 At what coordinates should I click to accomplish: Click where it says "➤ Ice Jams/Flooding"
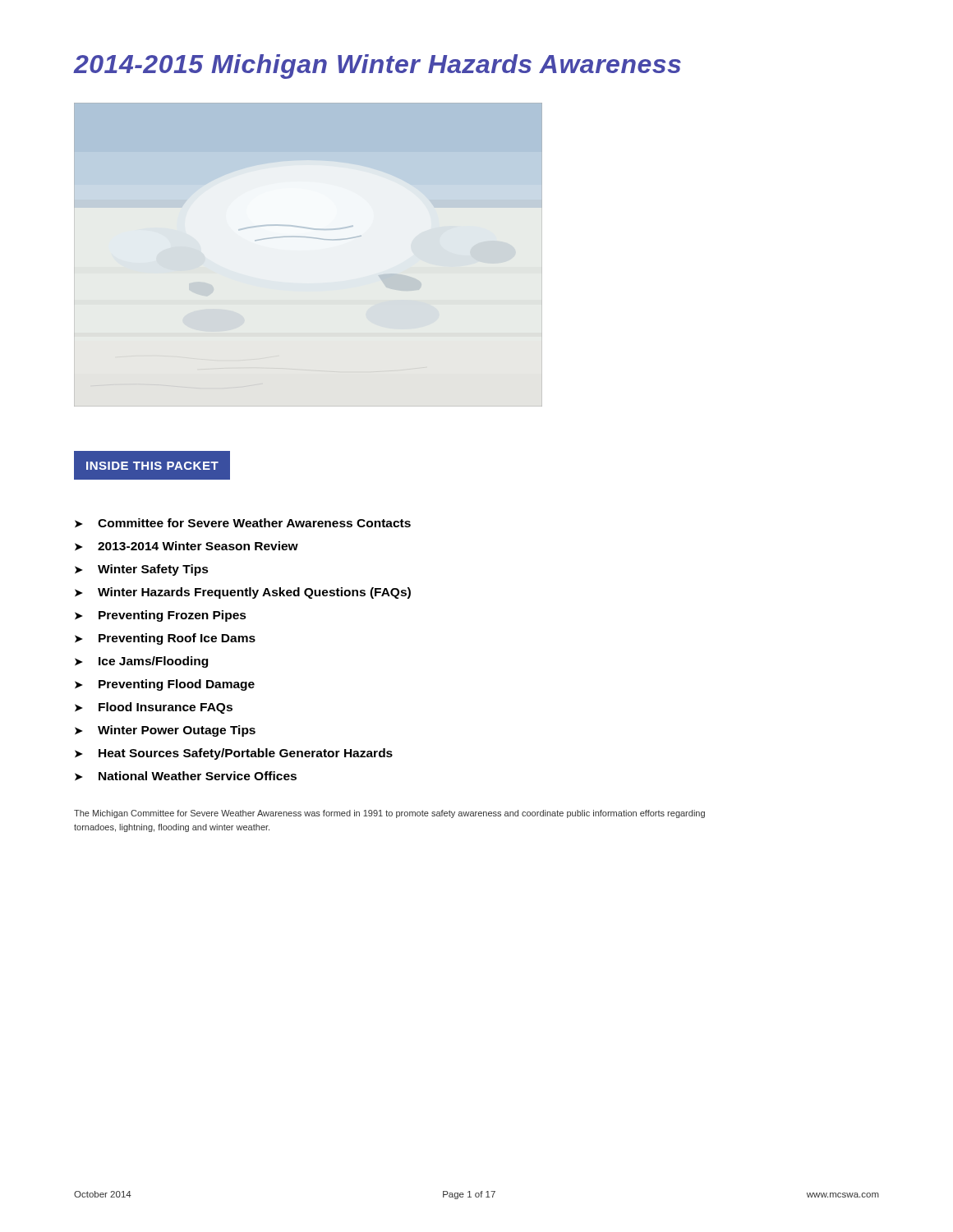[x=141, y=661]
